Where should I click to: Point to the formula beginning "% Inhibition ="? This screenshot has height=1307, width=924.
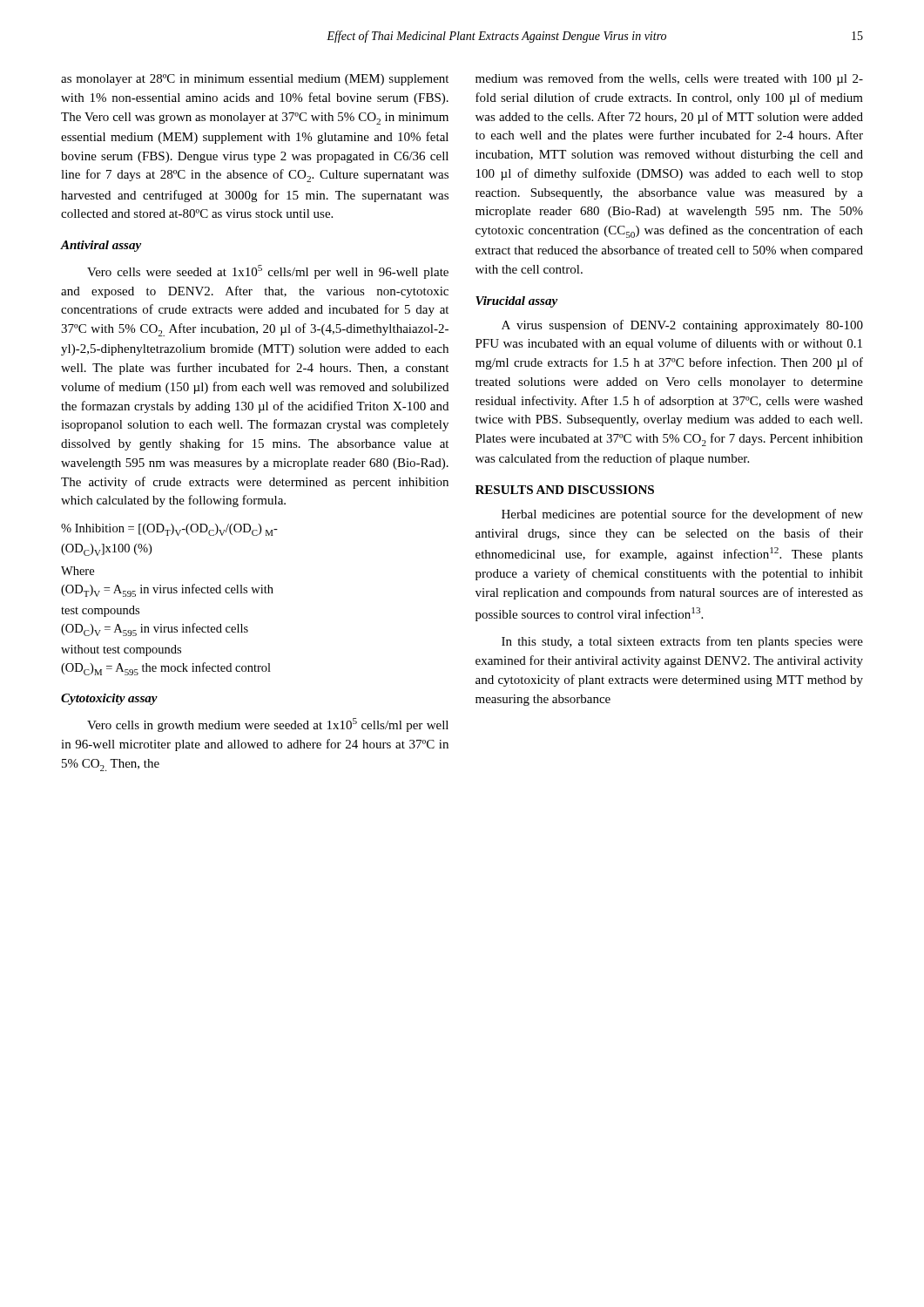(x=255, y=599)
